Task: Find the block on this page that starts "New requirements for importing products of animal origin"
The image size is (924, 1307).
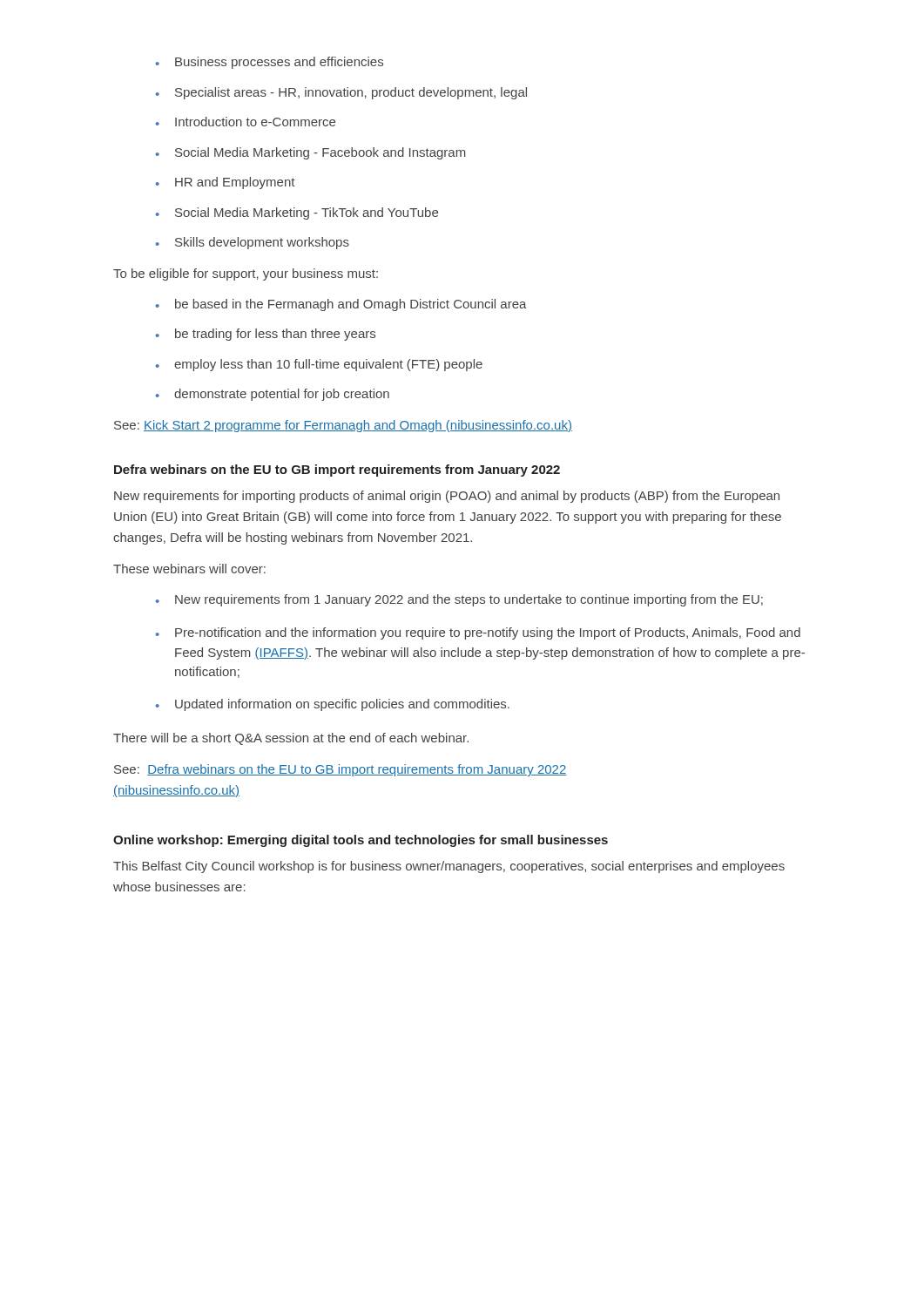Action: [447, 516]
